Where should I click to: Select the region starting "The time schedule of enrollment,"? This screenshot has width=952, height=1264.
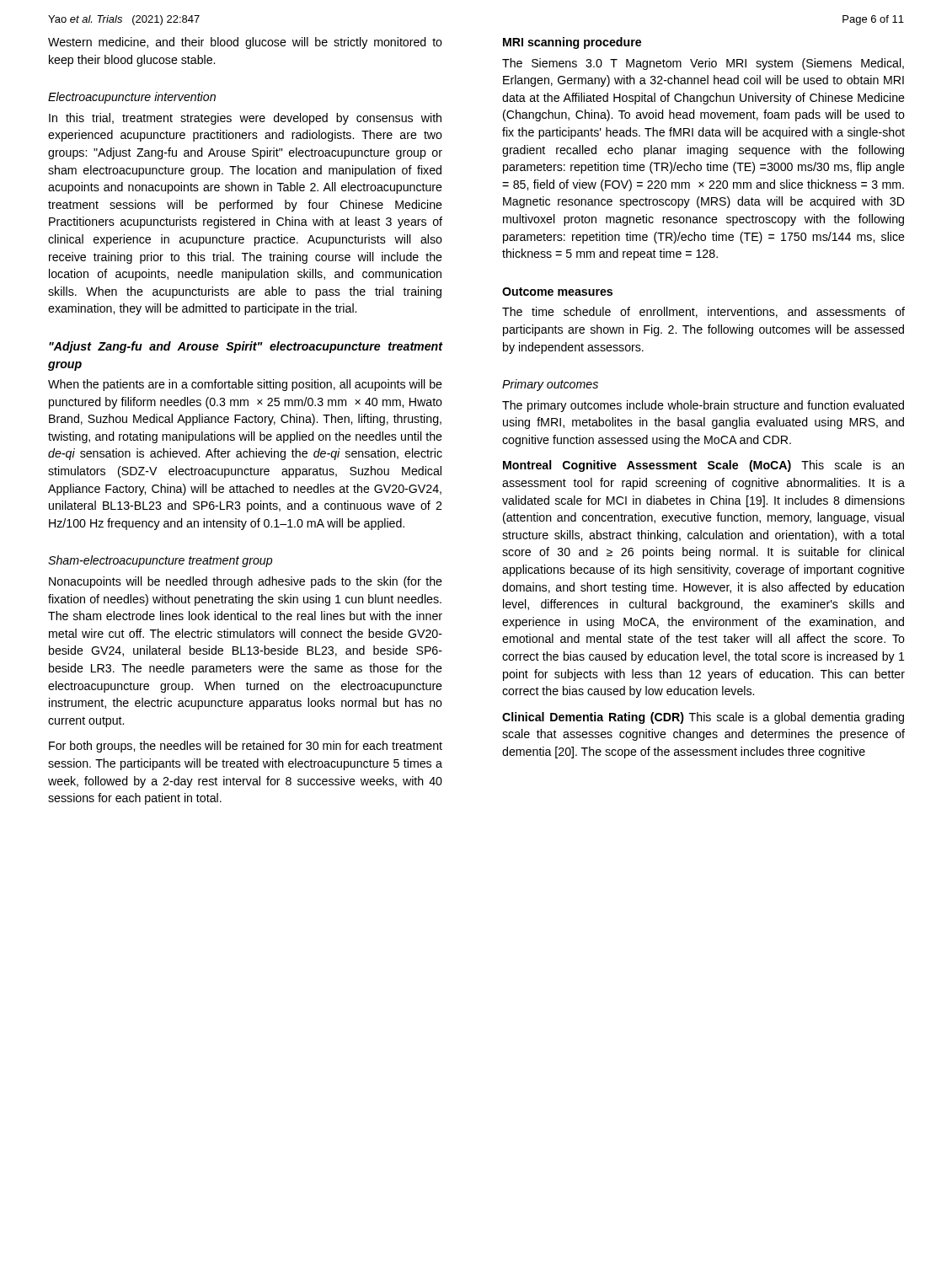pyautogui.click(x=703, y=330)
